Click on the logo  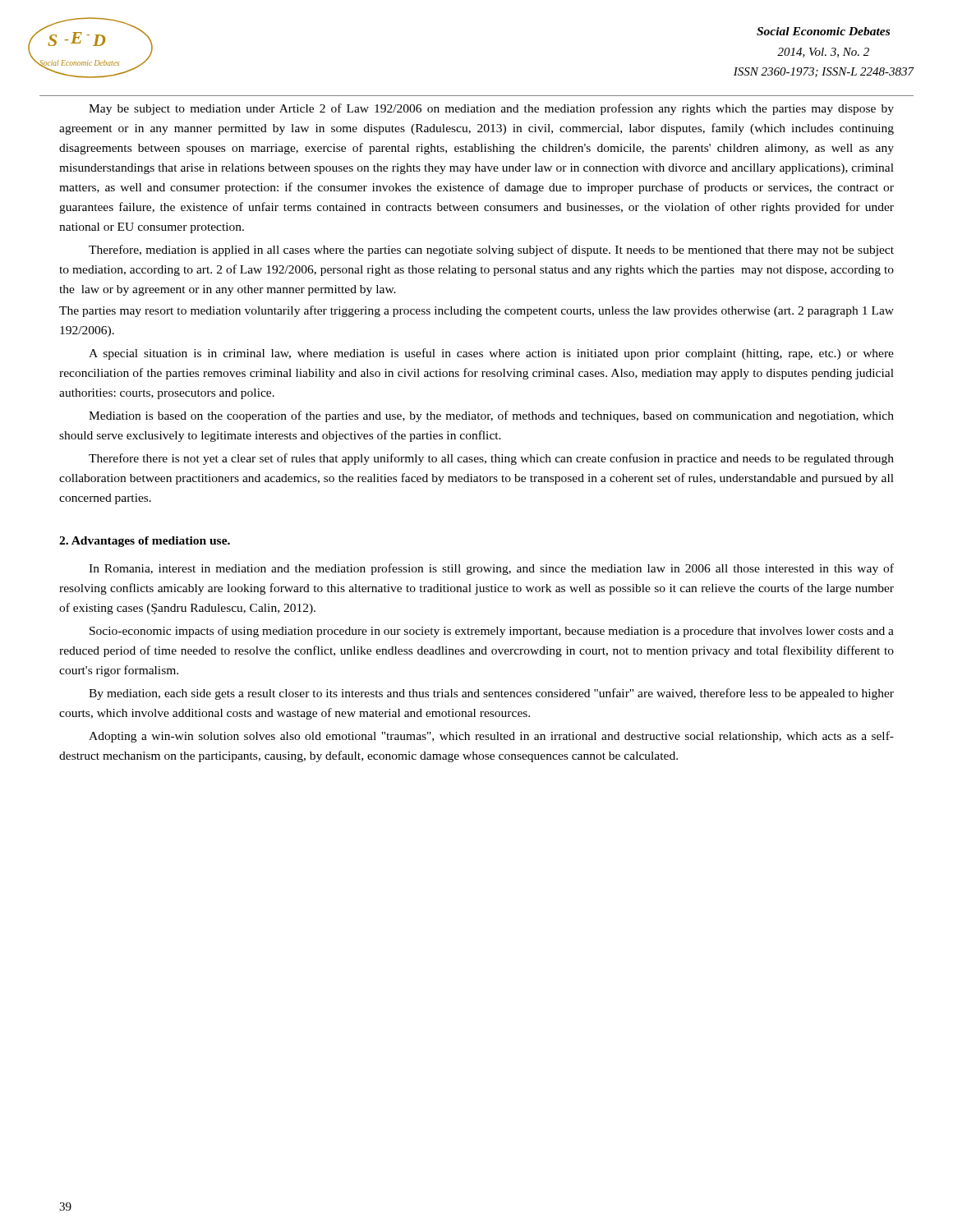click(x=94, y=51)
